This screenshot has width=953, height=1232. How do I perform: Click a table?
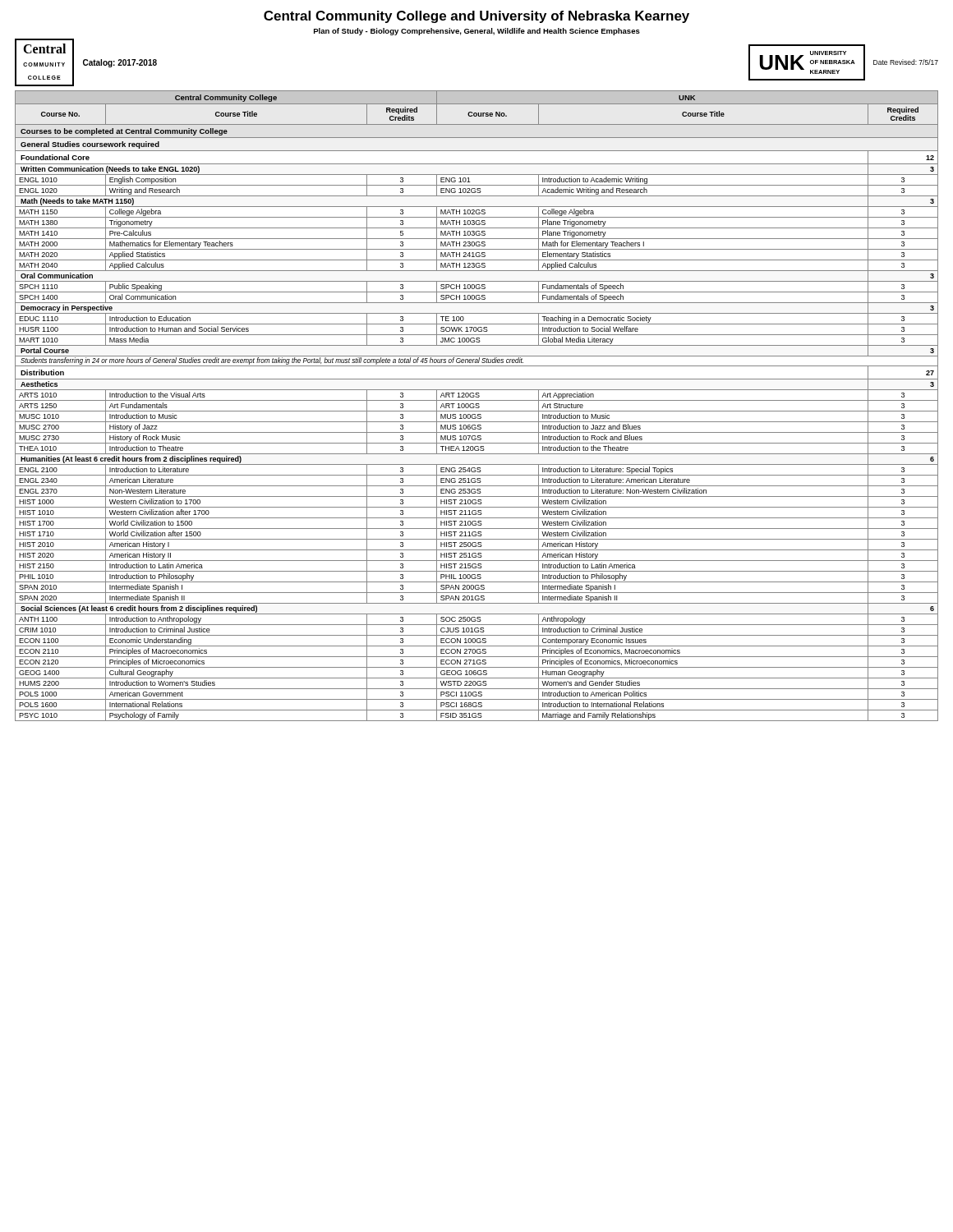click(476, 406)
